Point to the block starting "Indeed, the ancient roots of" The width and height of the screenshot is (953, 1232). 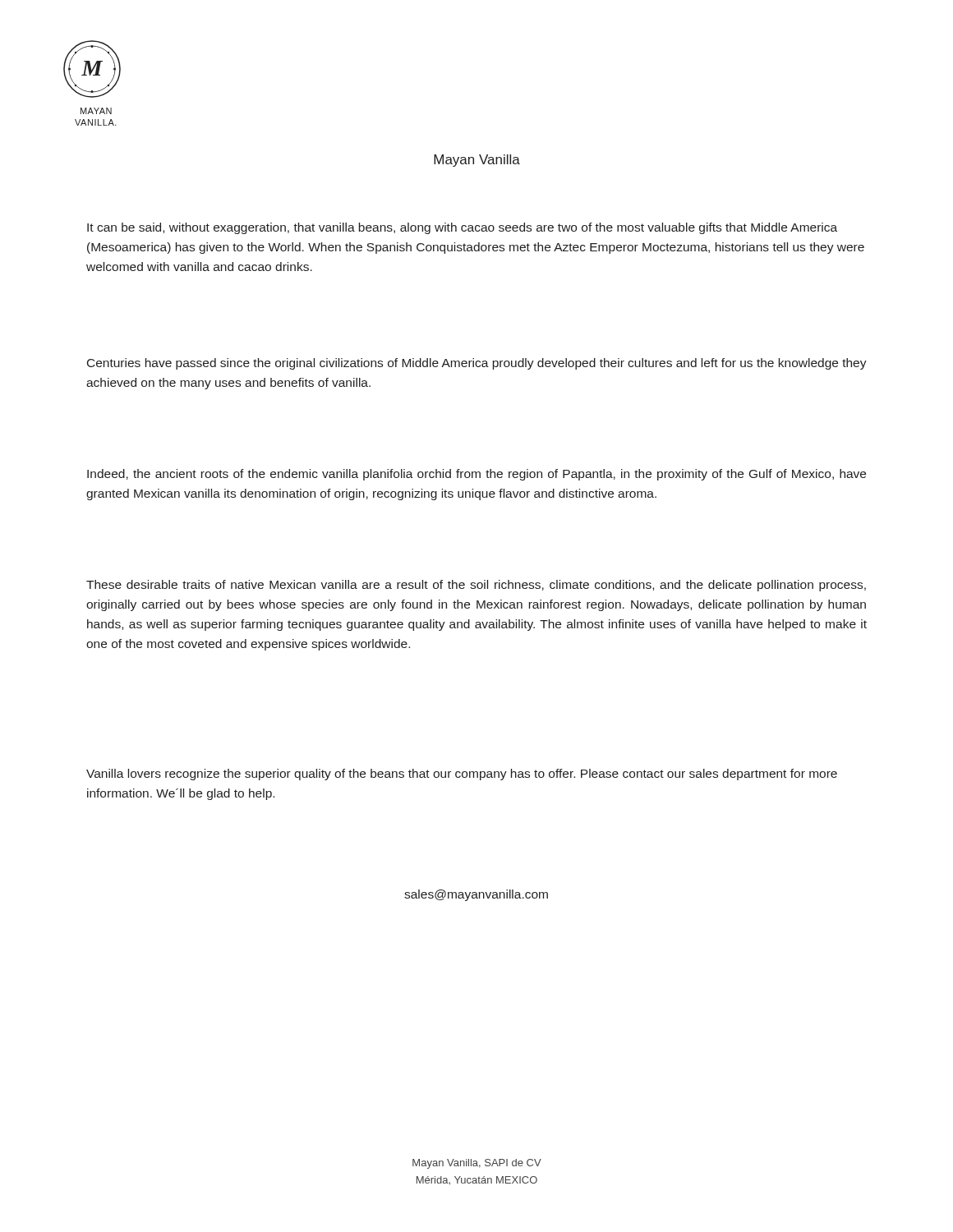point(476,483)
